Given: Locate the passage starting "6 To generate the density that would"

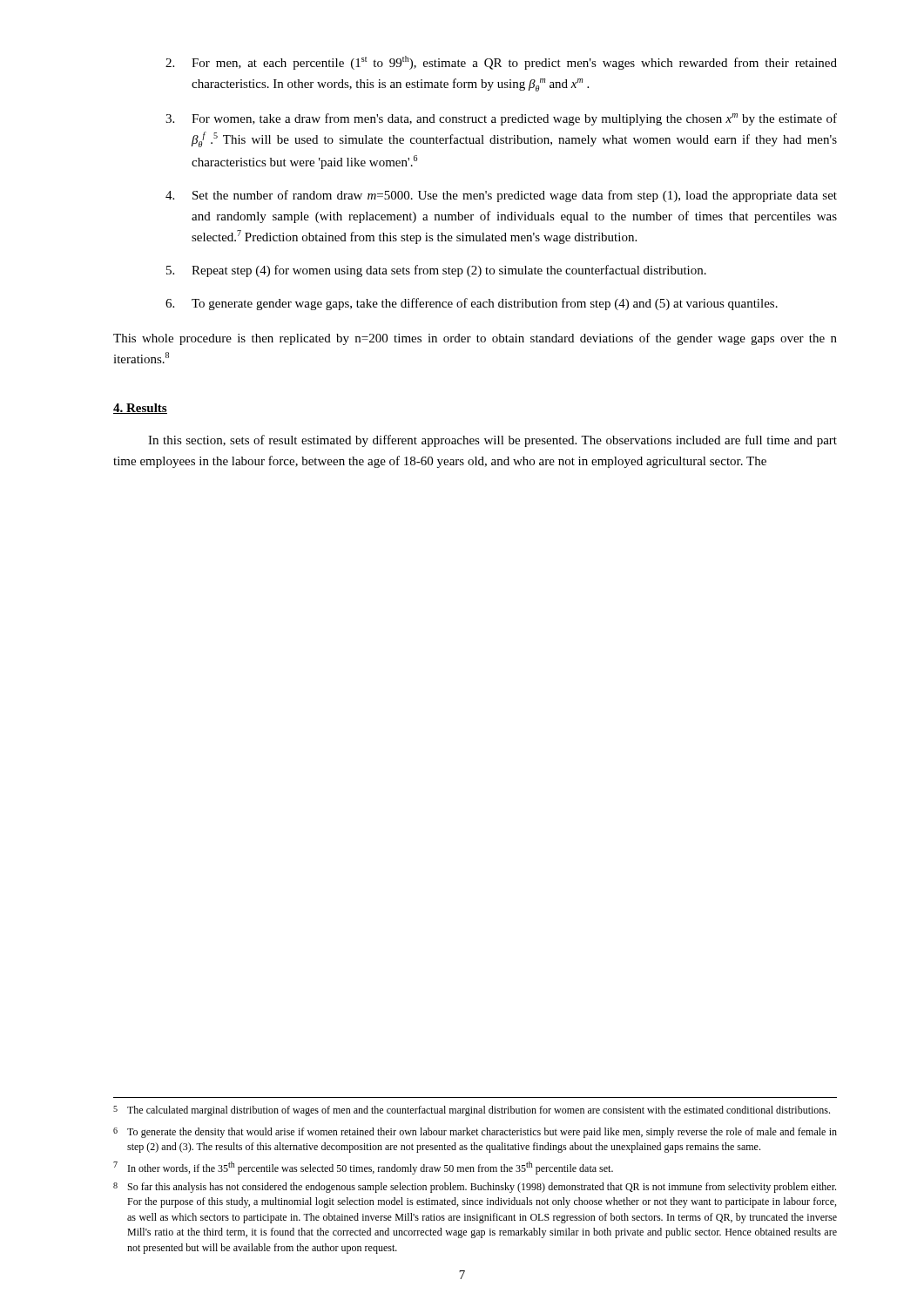Looking at the screenshot, I should point(475,1140).
